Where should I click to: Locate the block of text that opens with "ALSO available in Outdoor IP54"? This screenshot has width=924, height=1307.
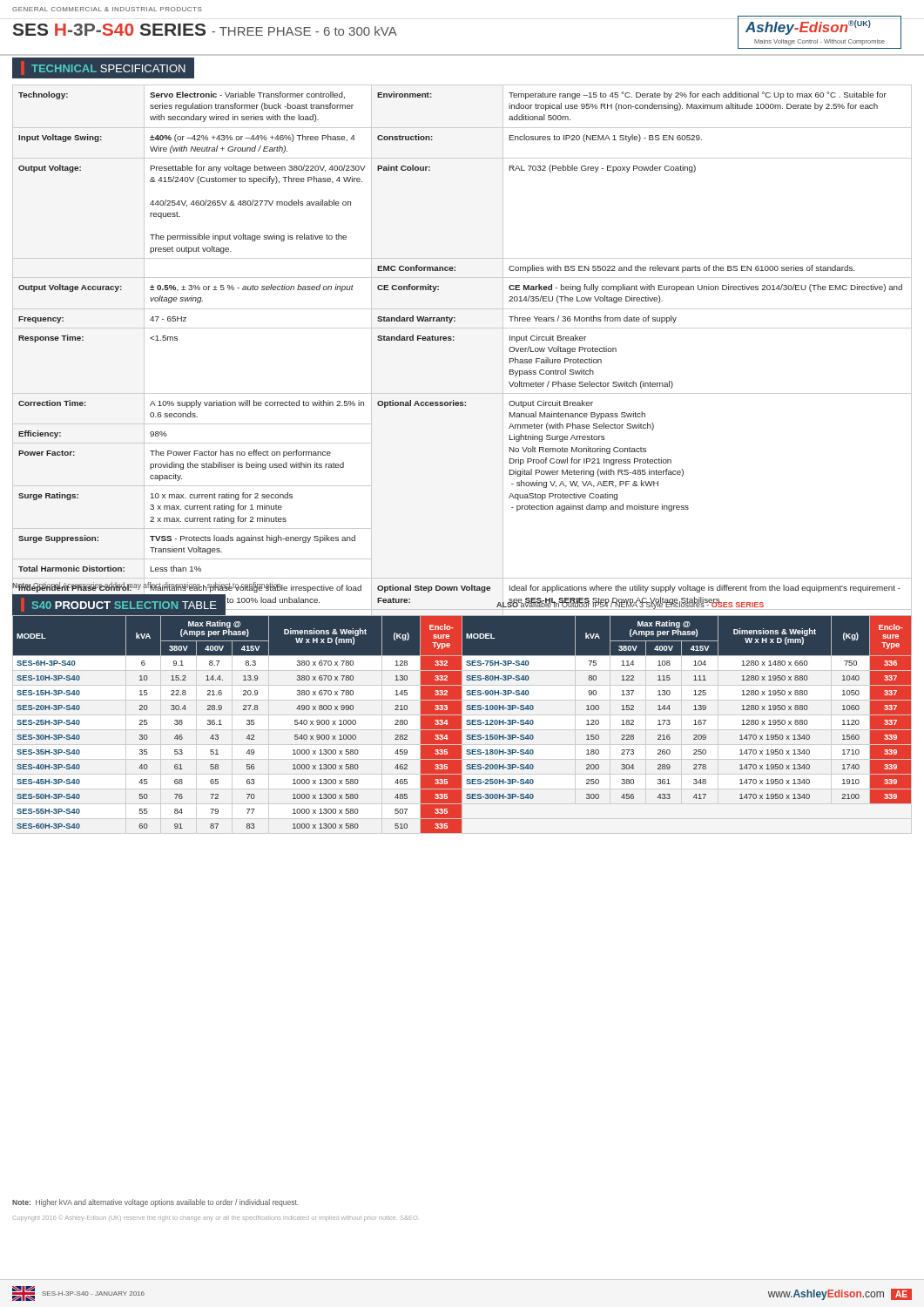[x=630, y=605]
